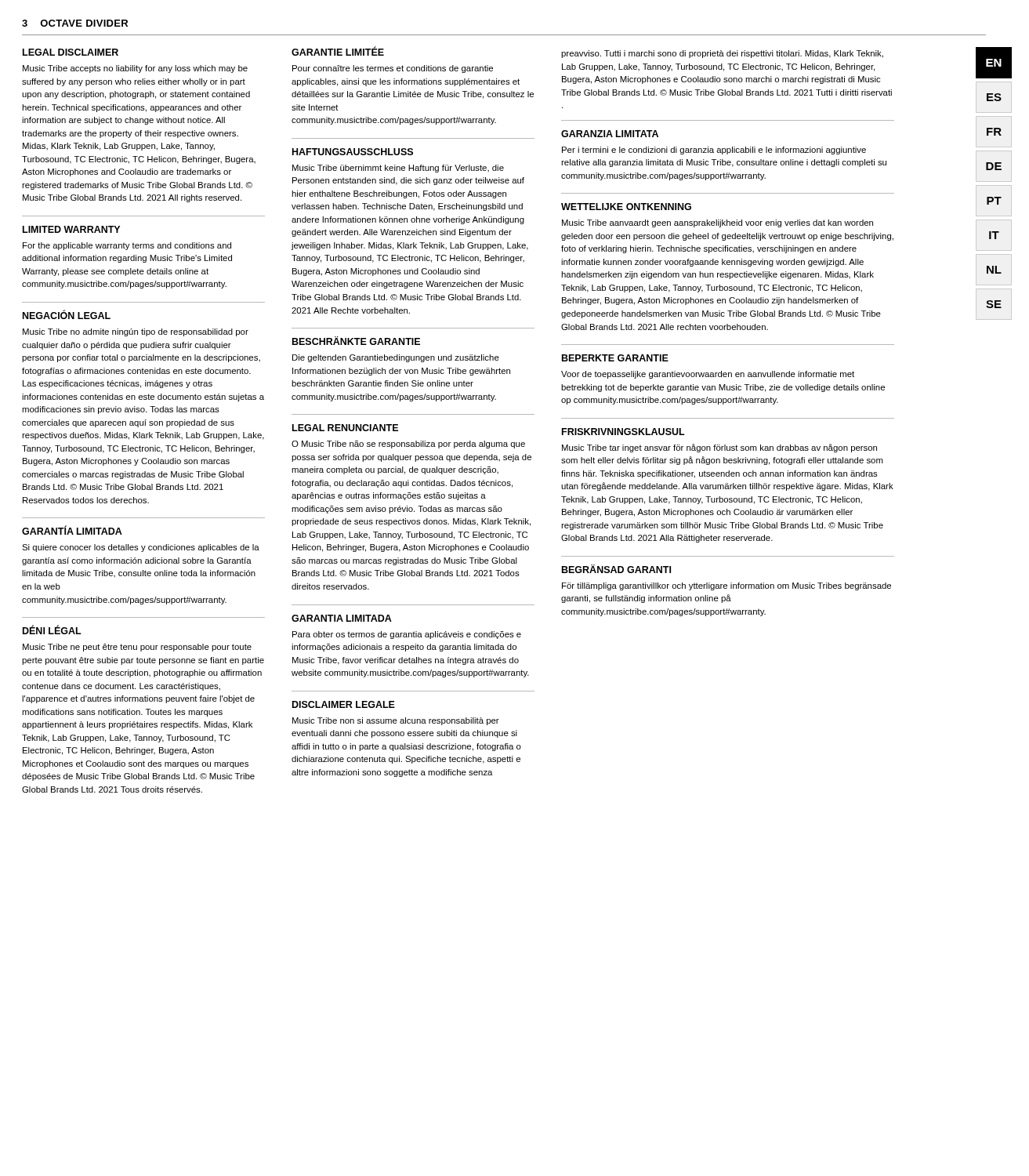Navigate to the text block starting "Pour connaître les termes et conditions"
Screen dimensions: 1176x1029
(x=413, y=94)
